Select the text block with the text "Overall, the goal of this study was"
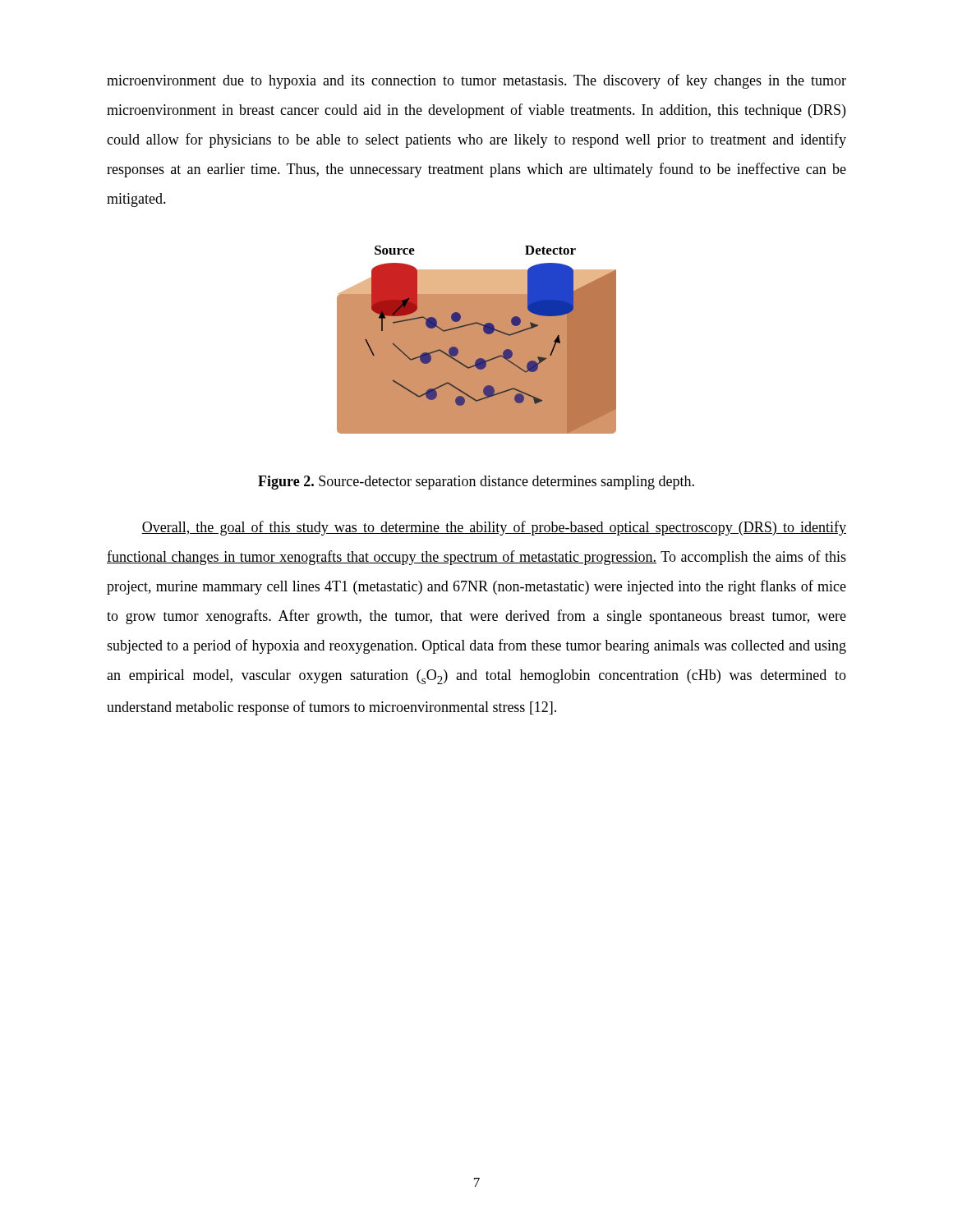The width and height of the screenshot is (953, 1232). point(476,617)
